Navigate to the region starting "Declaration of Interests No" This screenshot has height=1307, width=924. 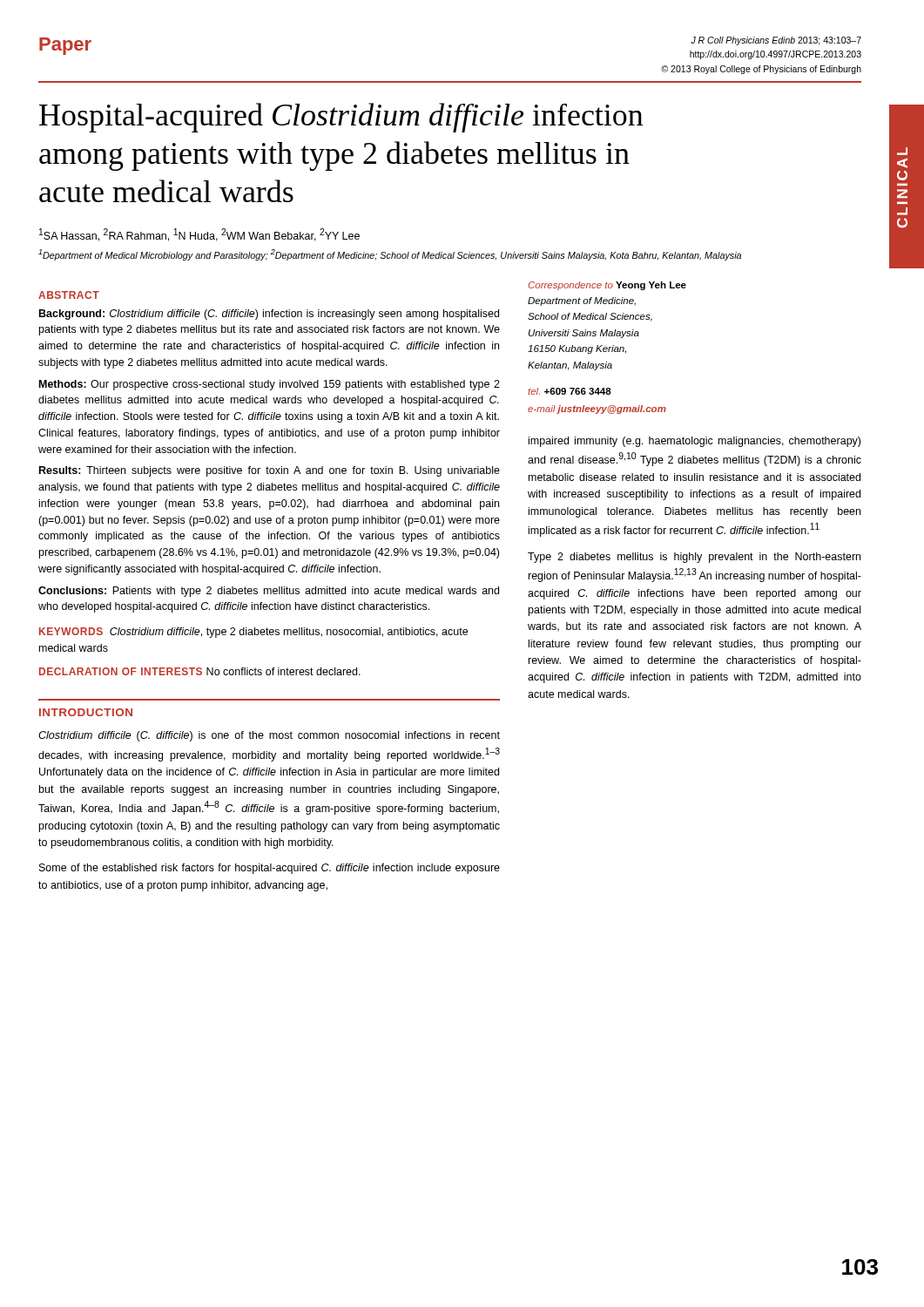200,671
